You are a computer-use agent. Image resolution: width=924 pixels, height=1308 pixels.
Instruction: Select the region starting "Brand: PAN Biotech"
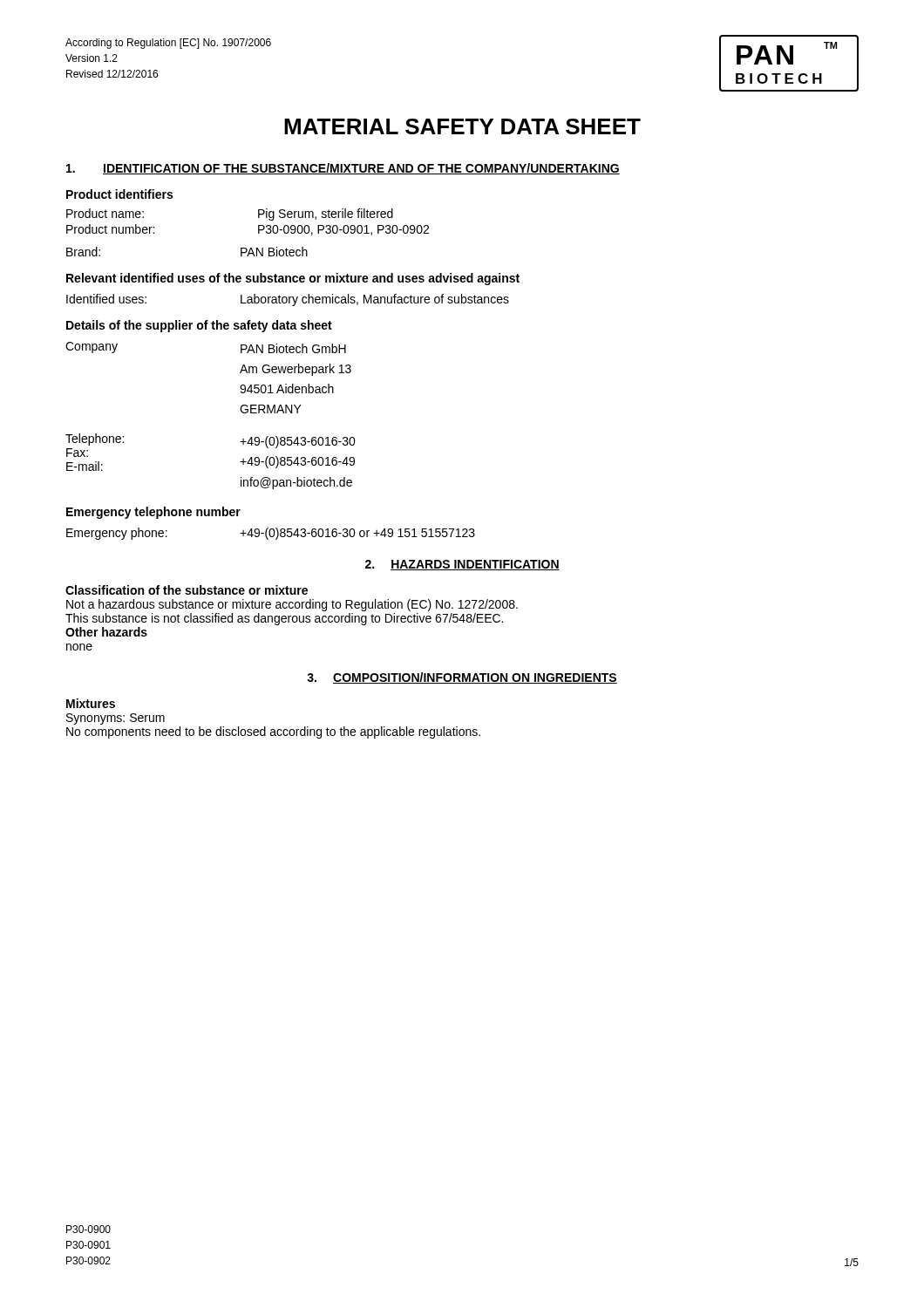click(x=82, y=252)
